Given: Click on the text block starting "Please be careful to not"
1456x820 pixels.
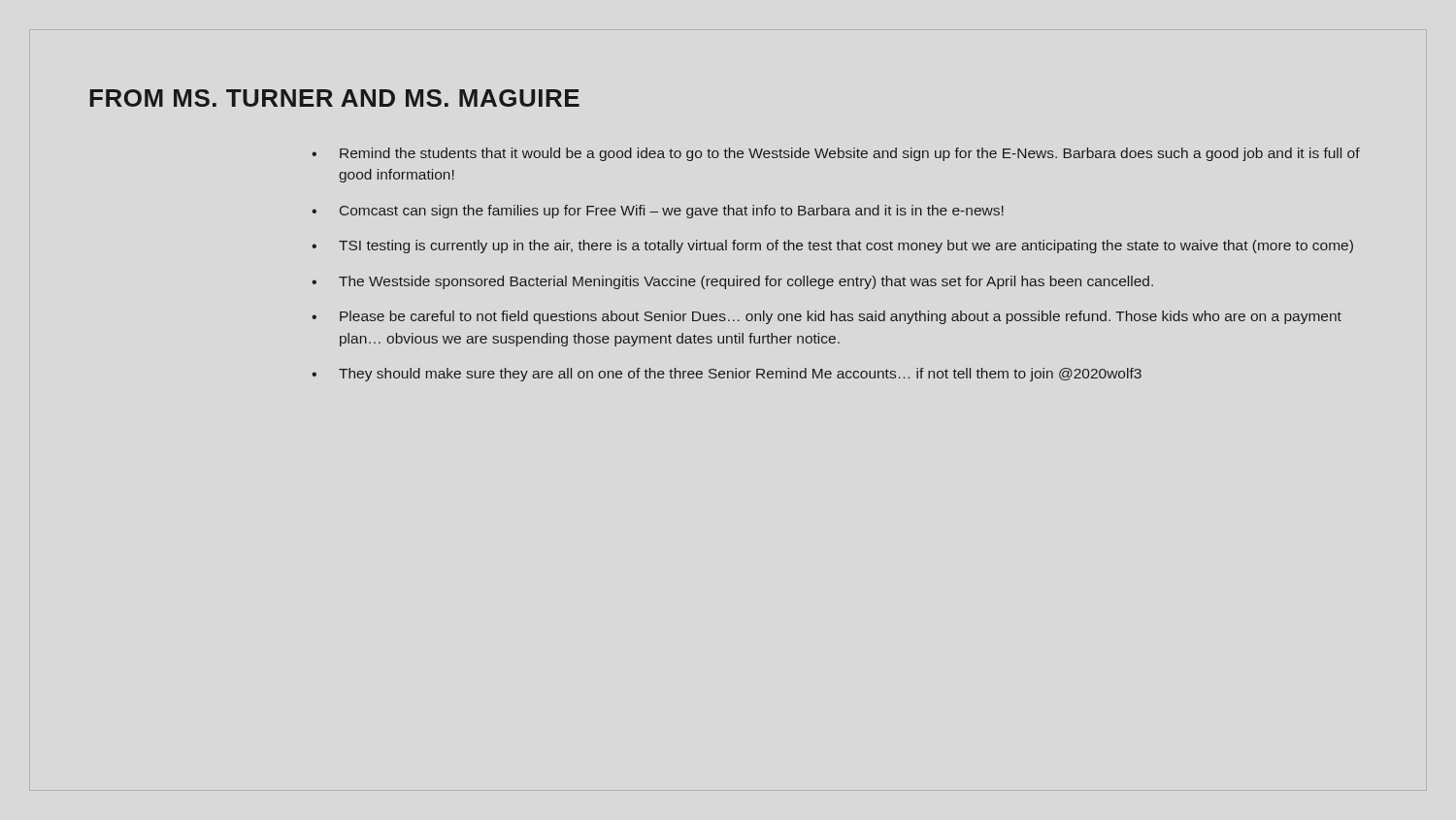Looking at the screenshot, I should pyautogui.click(x=840, y=327).
